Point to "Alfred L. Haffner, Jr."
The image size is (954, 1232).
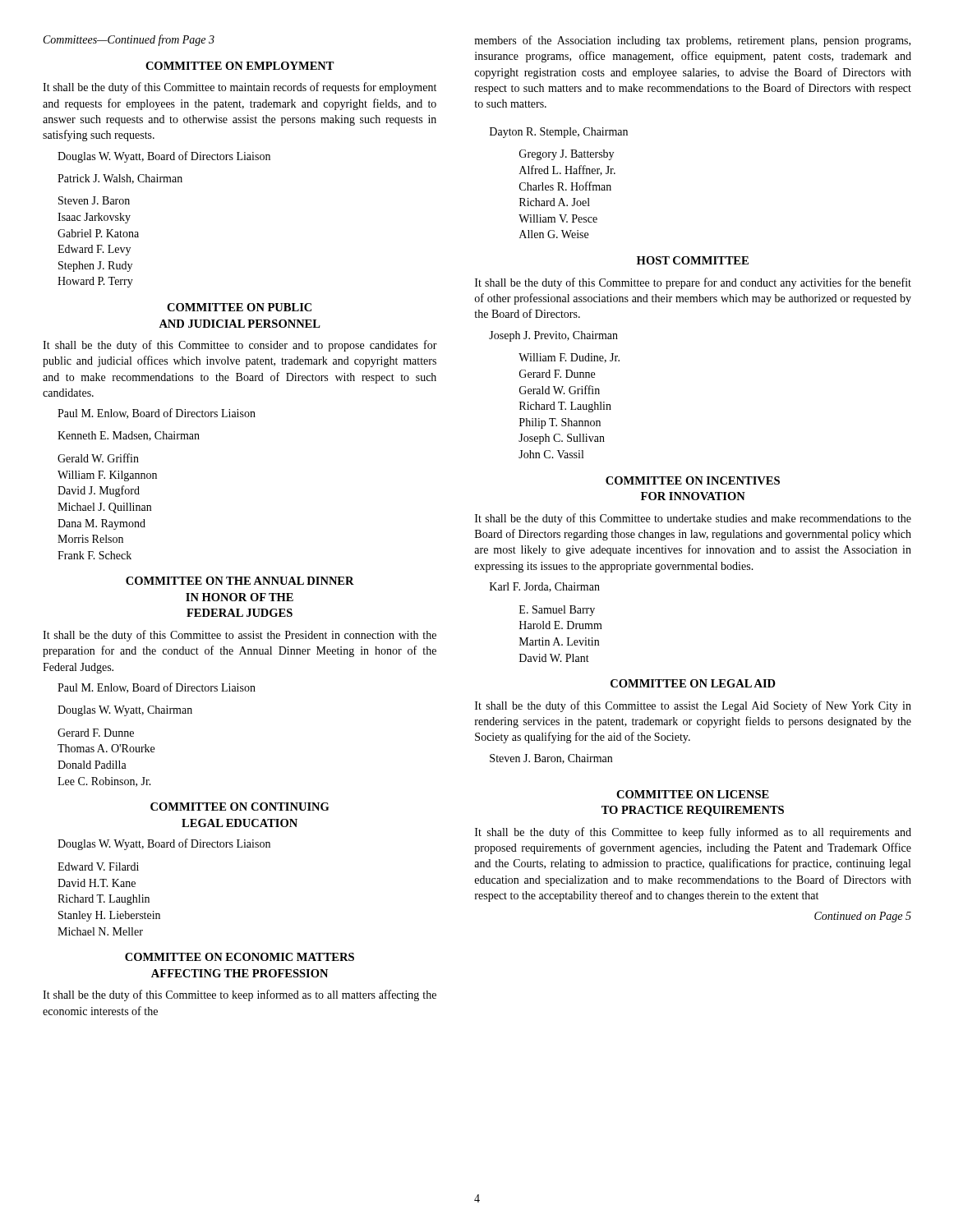coord(567,171)
